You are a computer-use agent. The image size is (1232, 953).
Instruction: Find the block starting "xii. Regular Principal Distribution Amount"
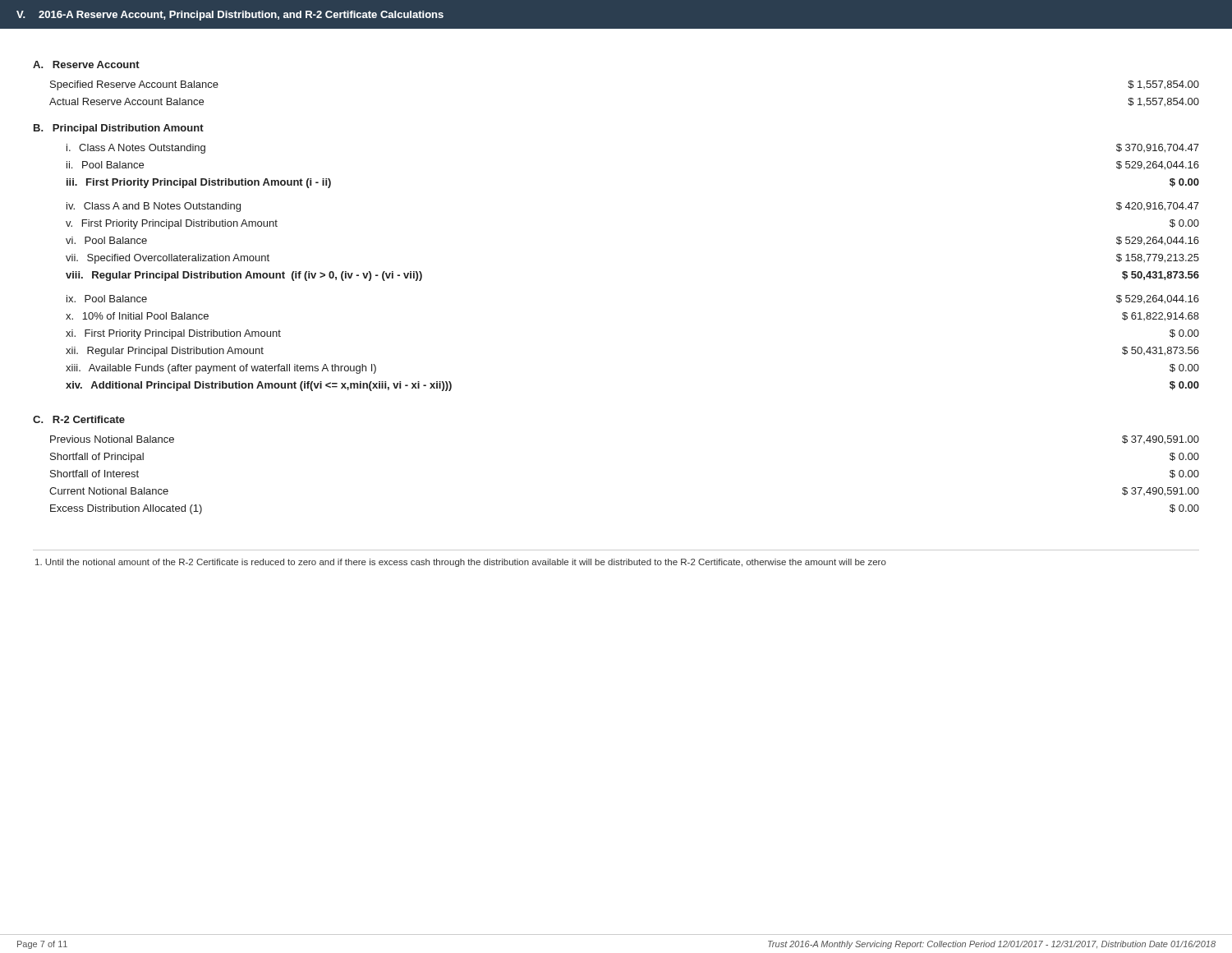[x=164, y=351]
